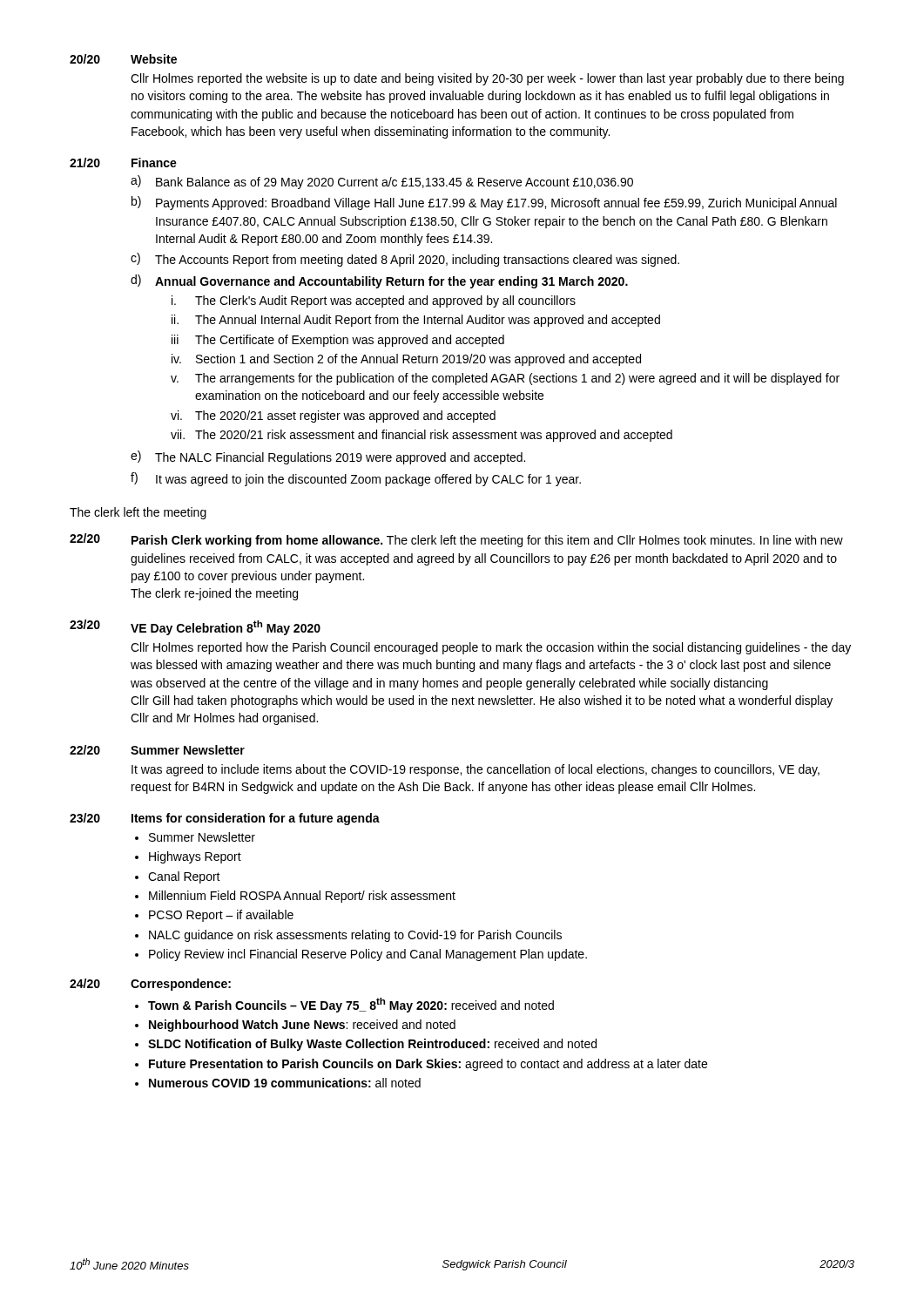Find the block on this page that starts "iv. Section 1 and Section 2 of the"
924x1307 pixels.
click(x=512, y=359)
